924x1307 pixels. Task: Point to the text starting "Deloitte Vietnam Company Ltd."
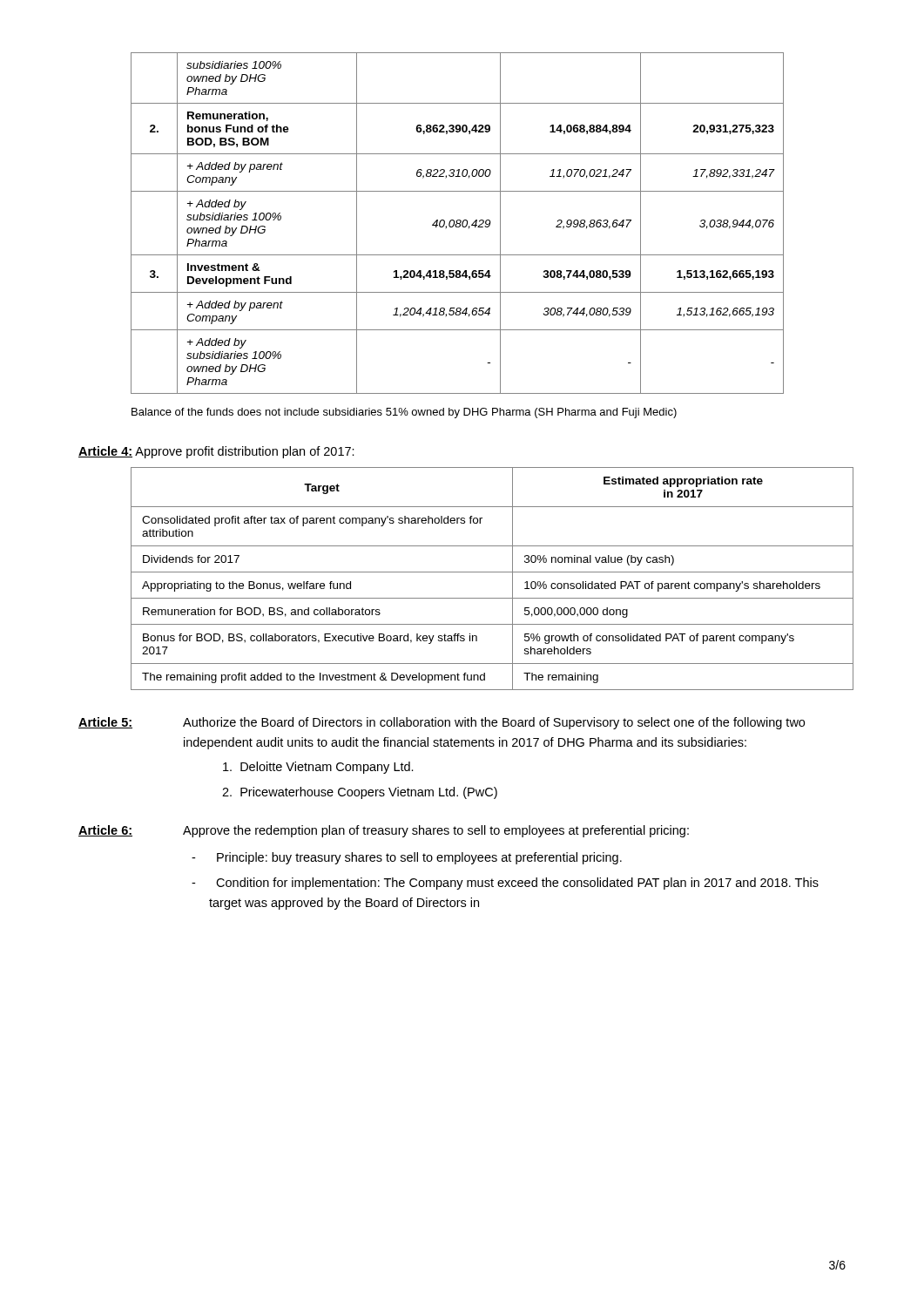[x=318, y=767]
